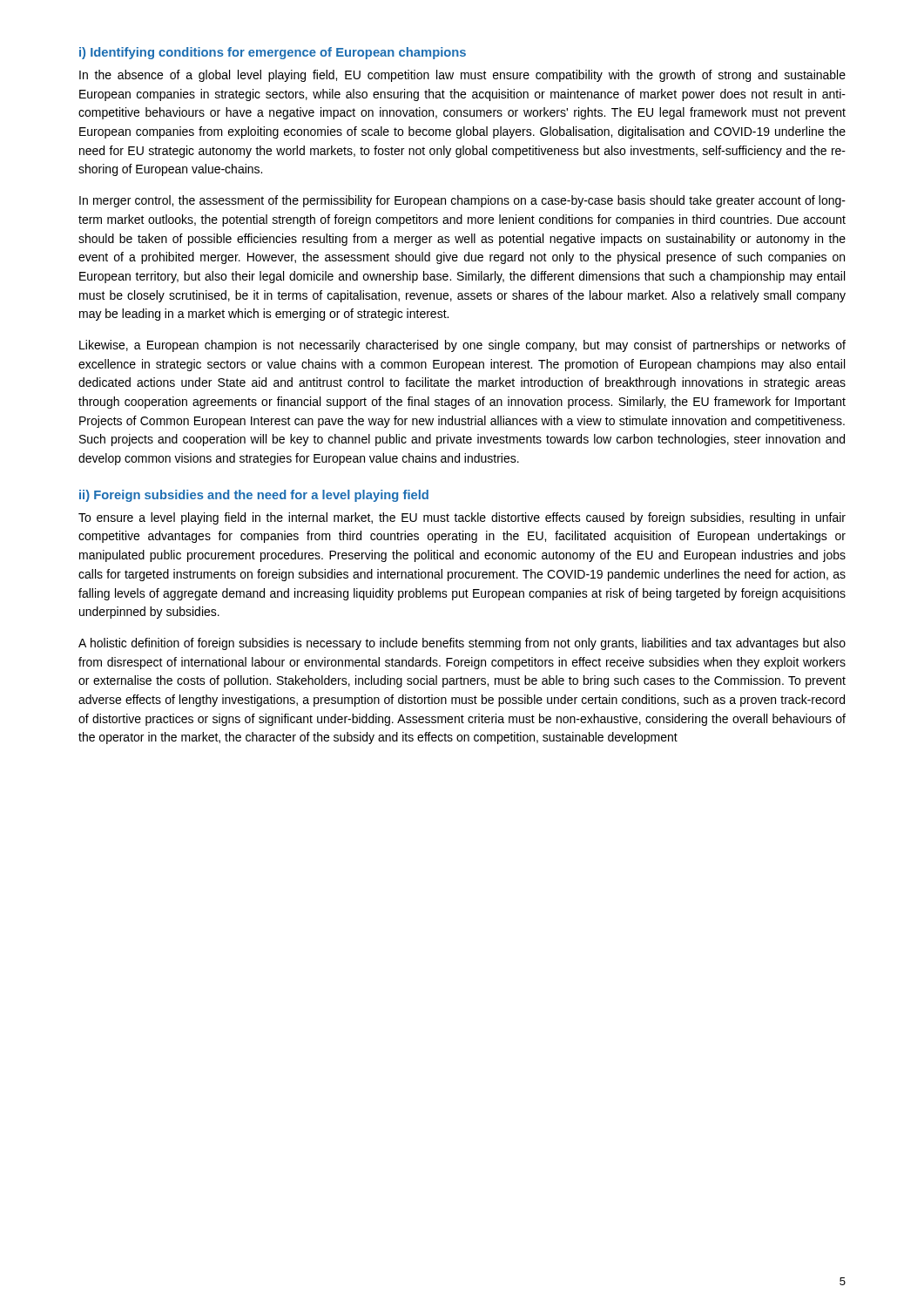Find the section header containing "i) Identifying conditions"
The image size is (924, 1307).
tap(272, 52)
